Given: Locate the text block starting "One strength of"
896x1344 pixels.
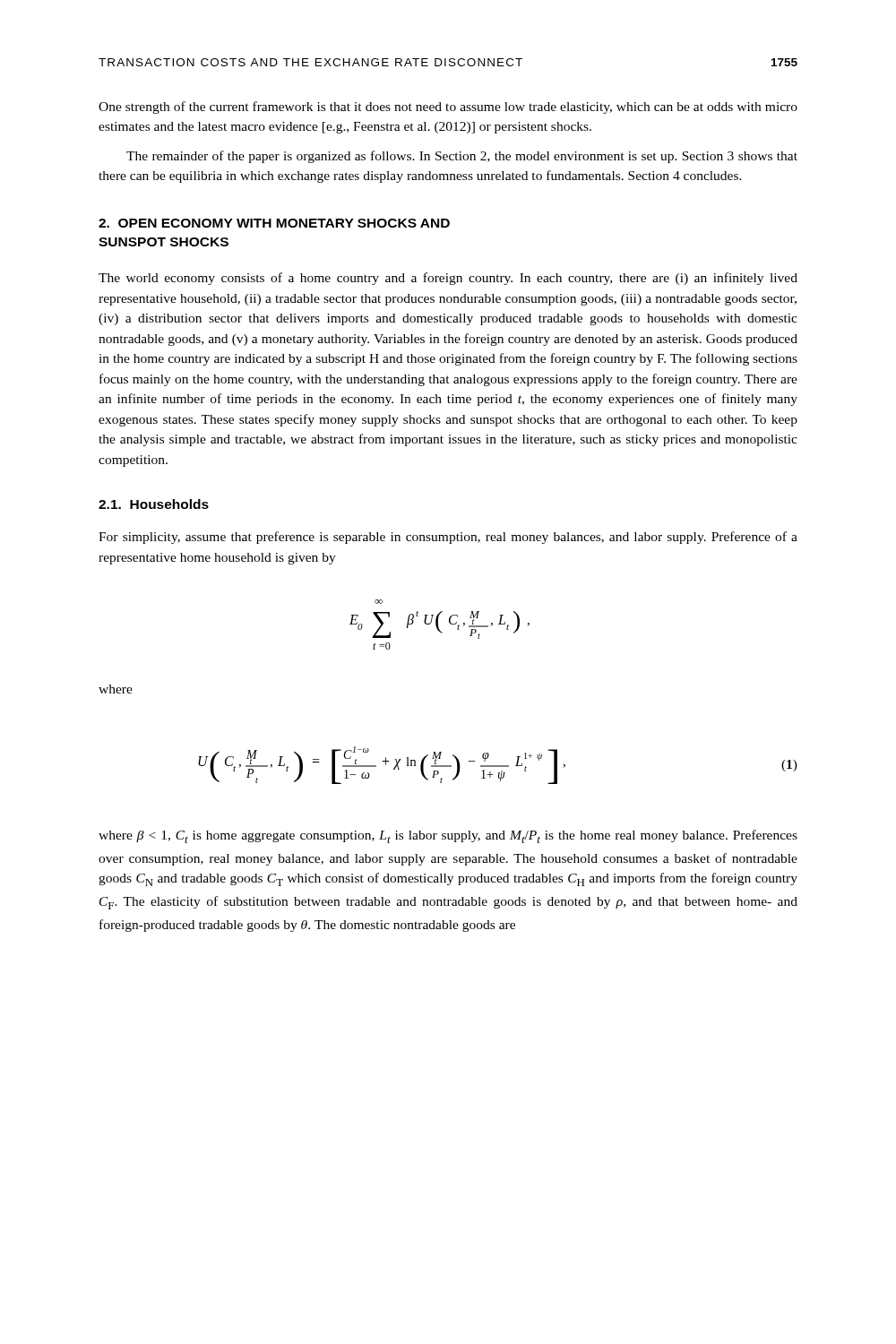Looking at the screenshot, I should click(x=448, y=117).
